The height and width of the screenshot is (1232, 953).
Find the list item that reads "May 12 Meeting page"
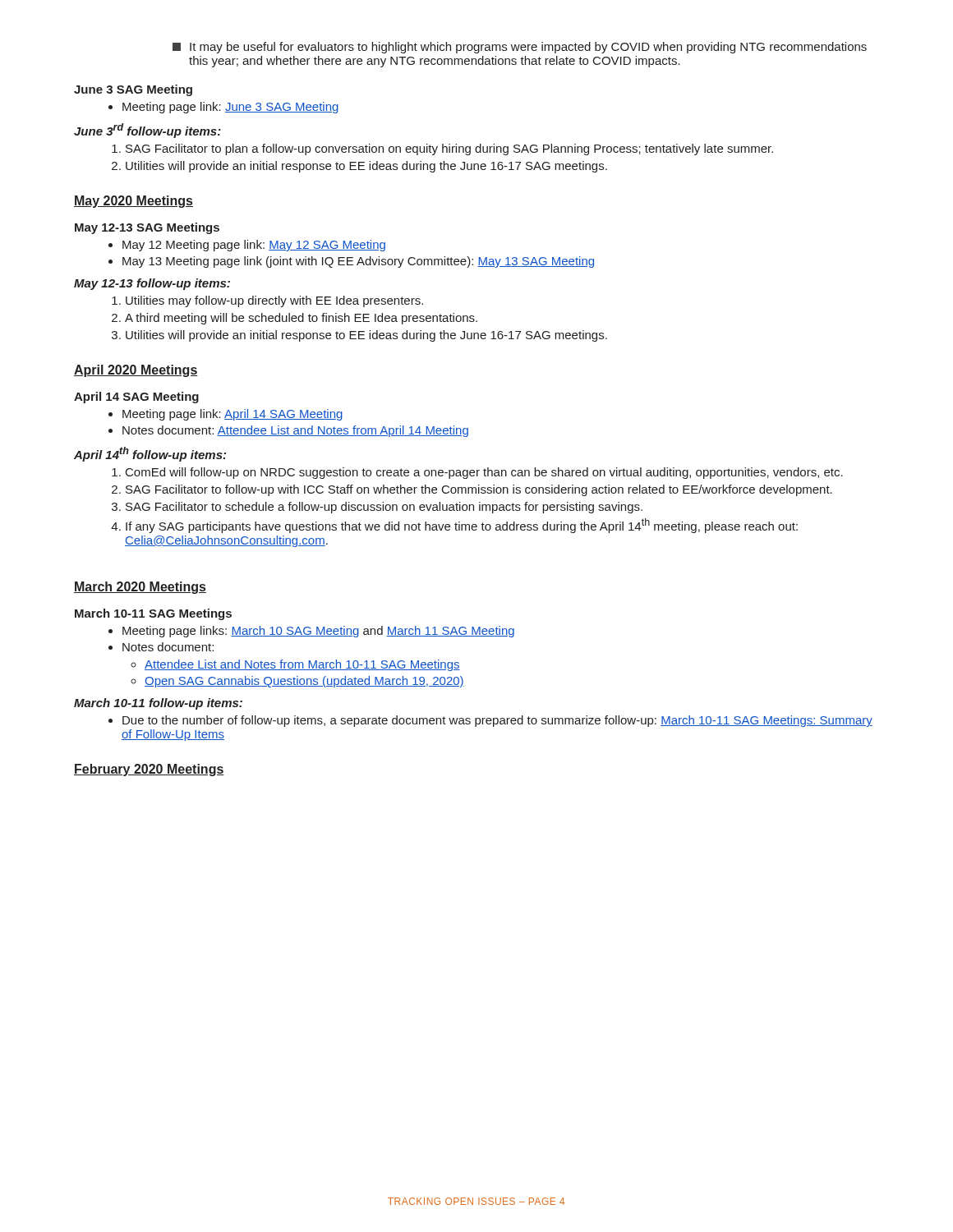[x=489, y=253]
